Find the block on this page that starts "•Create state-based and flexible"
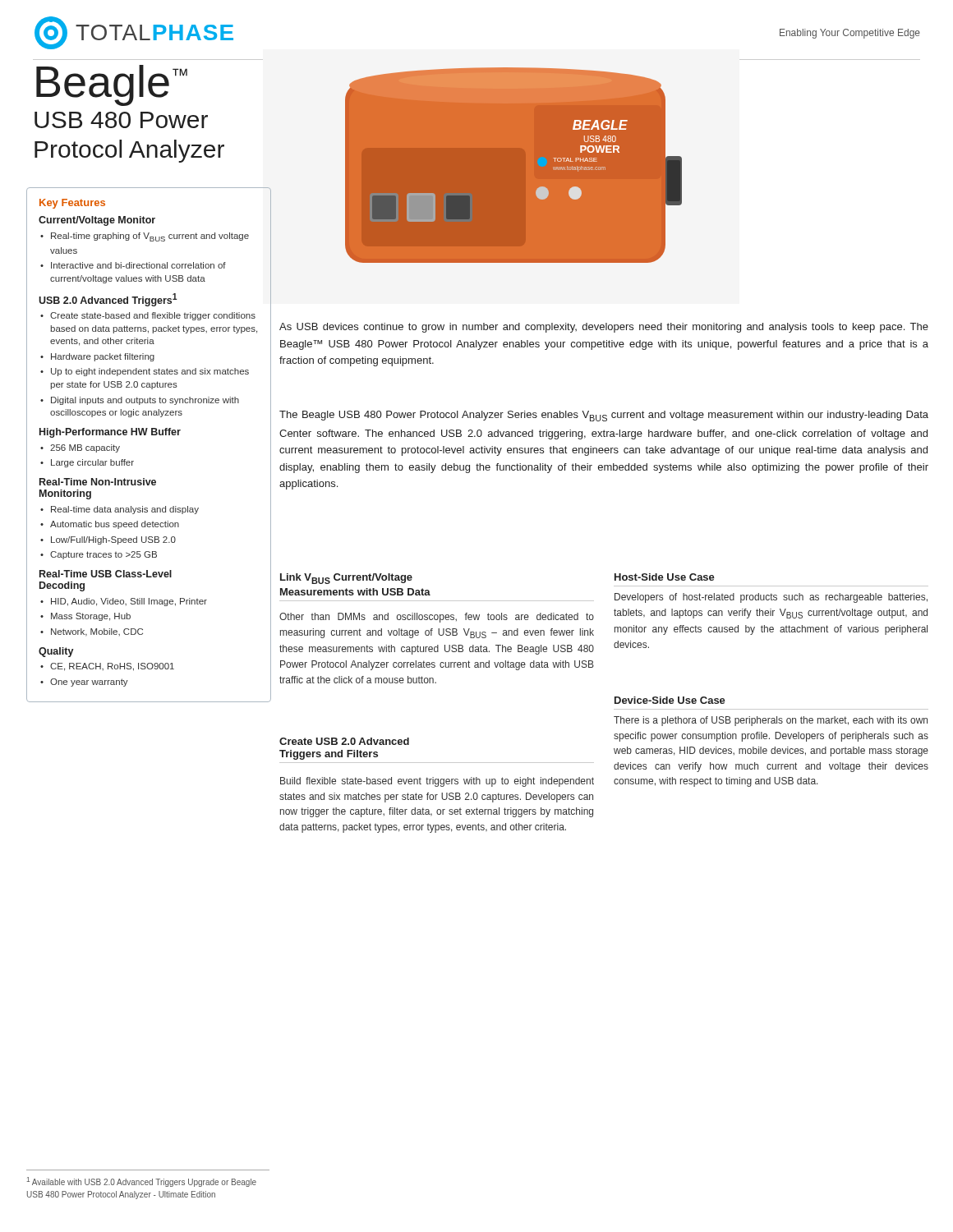 click(149, 328)
